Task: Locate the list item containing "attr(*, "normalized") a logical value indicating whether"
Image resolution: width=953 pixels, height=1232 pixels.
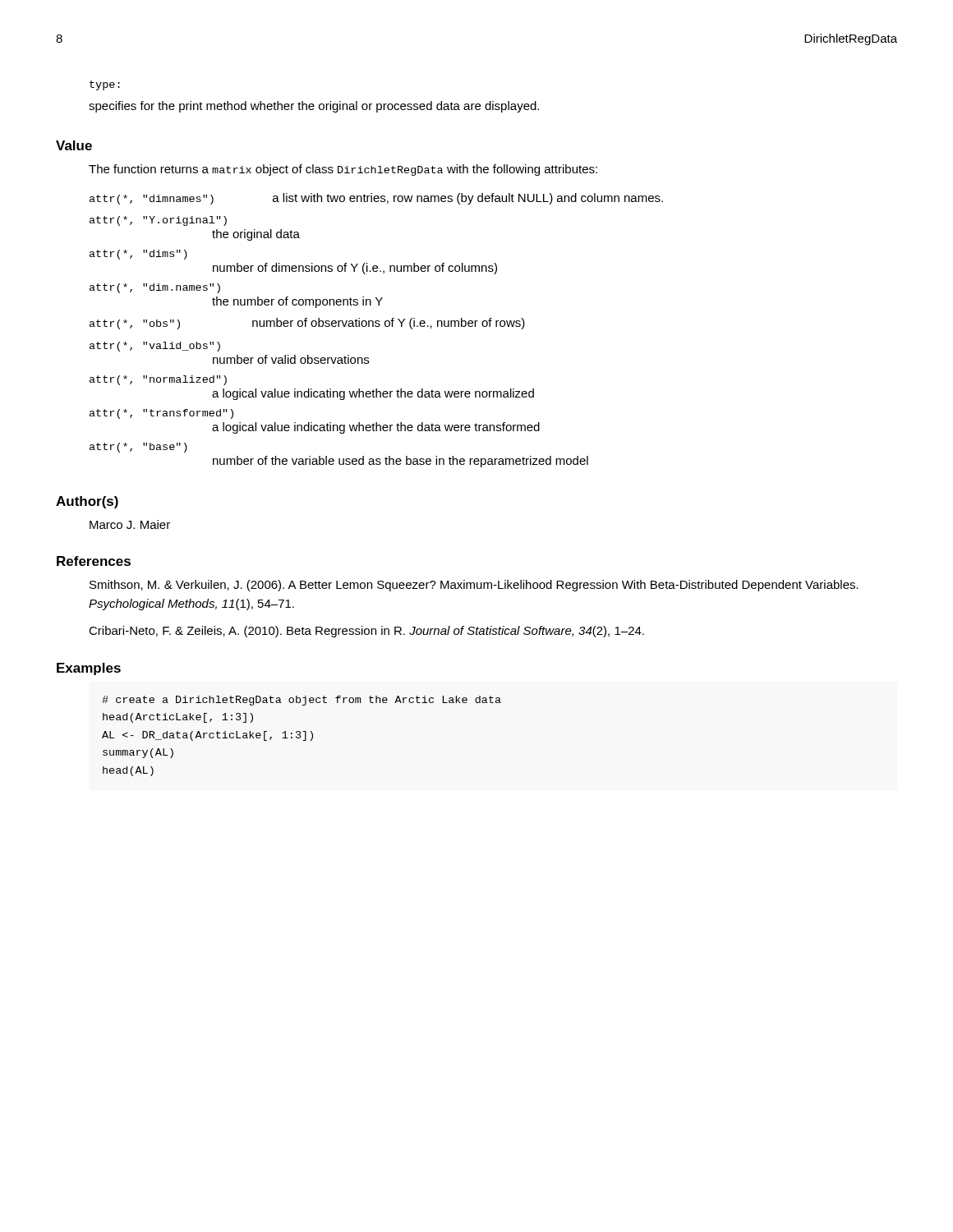Action: click(312, 387)
